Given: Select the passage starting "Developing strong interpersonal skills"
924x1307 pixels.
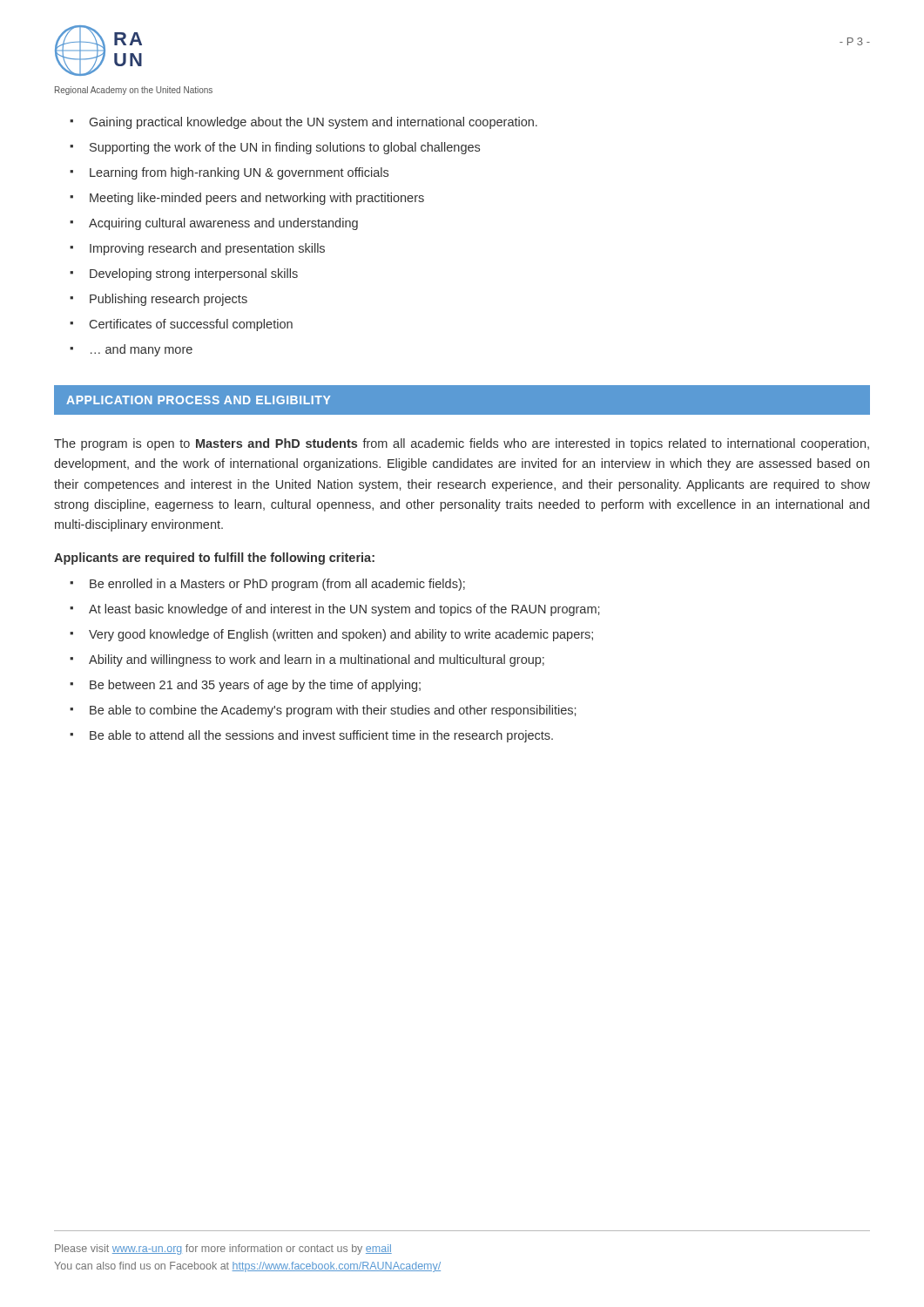Looking at the screenshot, I should (x=193, y=274).
